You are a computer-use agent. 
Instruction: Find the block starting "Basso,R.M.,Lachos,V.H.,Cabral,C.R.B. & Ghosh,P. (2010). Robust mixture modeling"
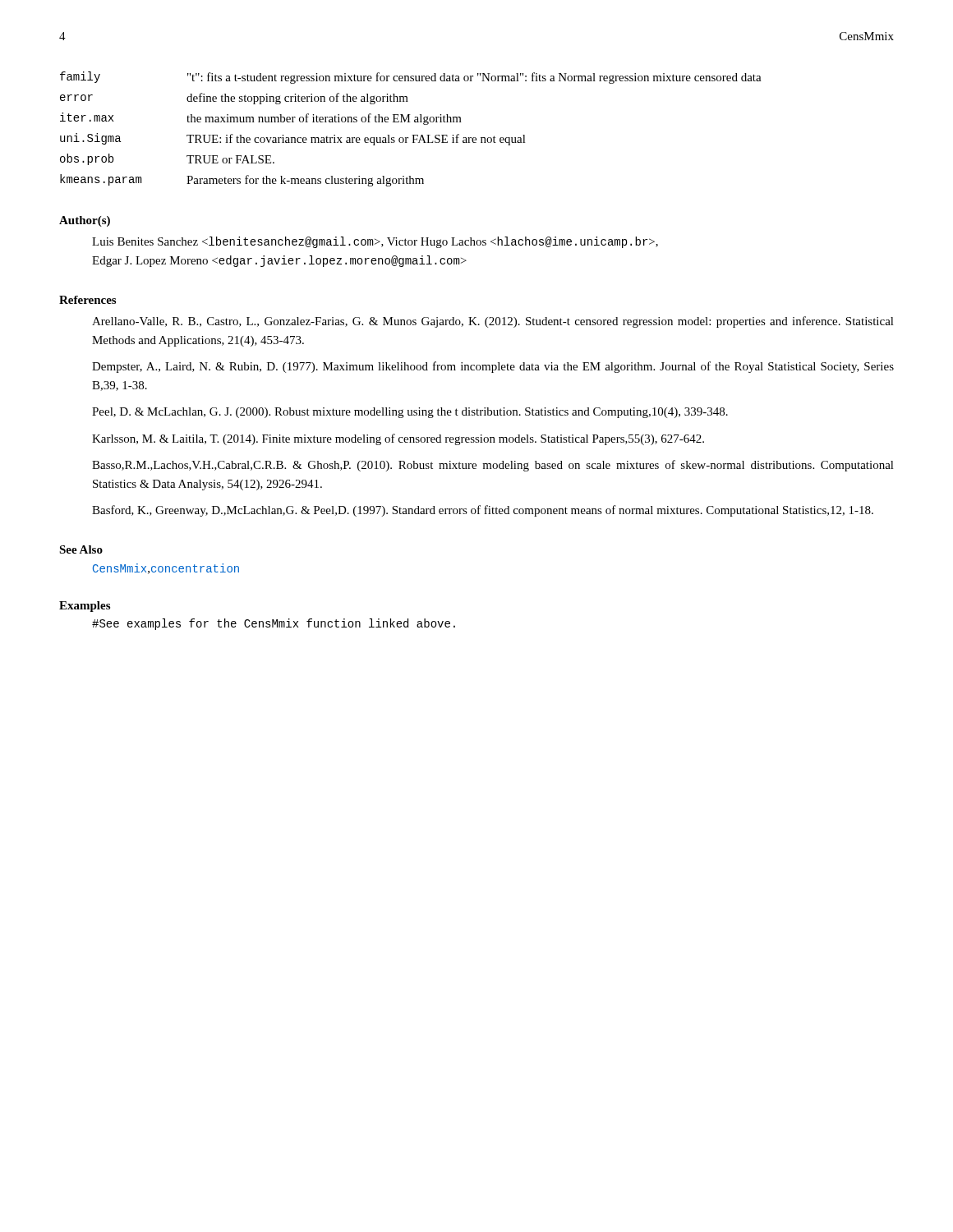tap(493, 474)
